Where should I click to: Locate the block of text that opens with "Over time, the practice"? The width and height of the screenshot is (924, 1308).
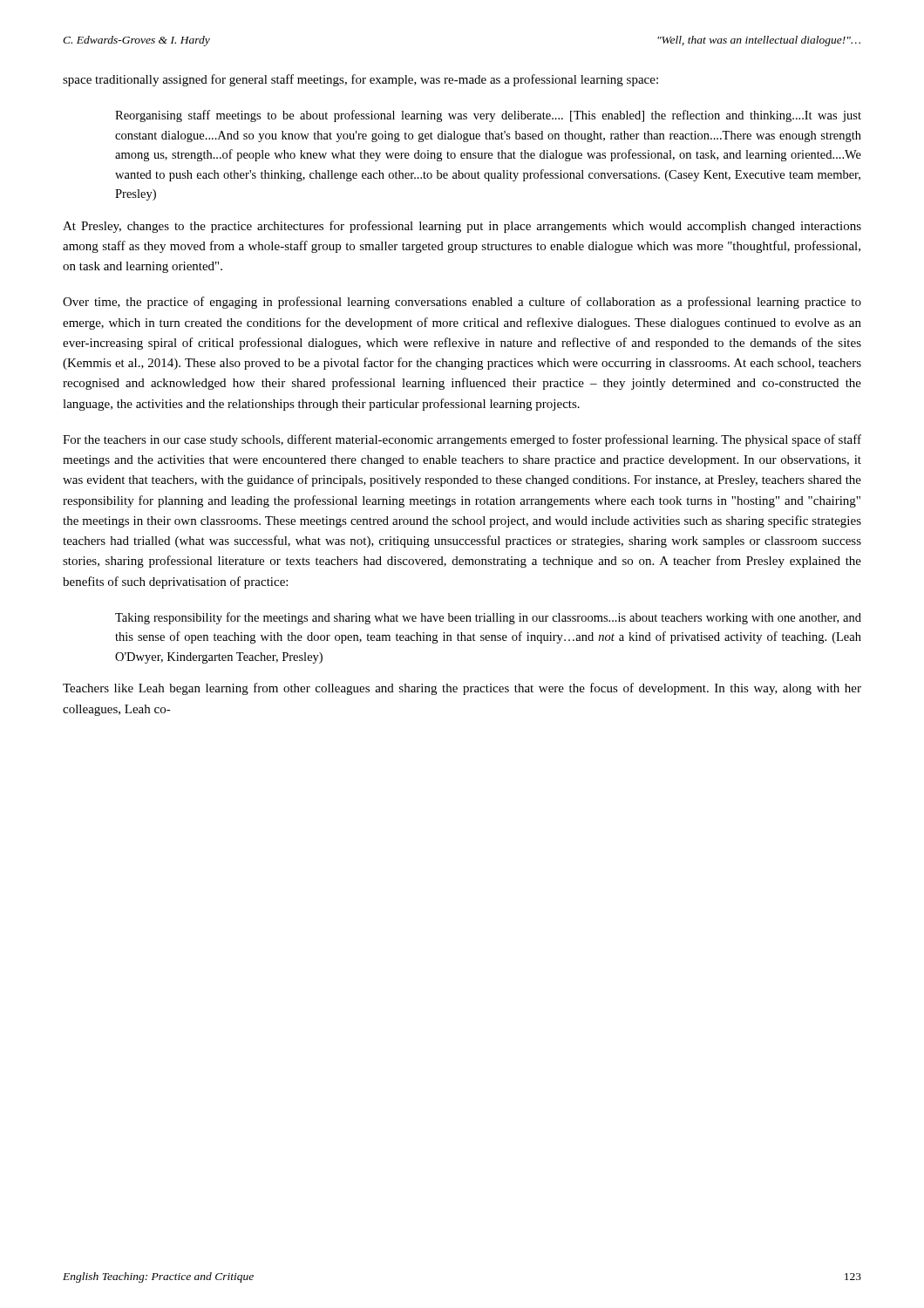click(x=462, y=353)
